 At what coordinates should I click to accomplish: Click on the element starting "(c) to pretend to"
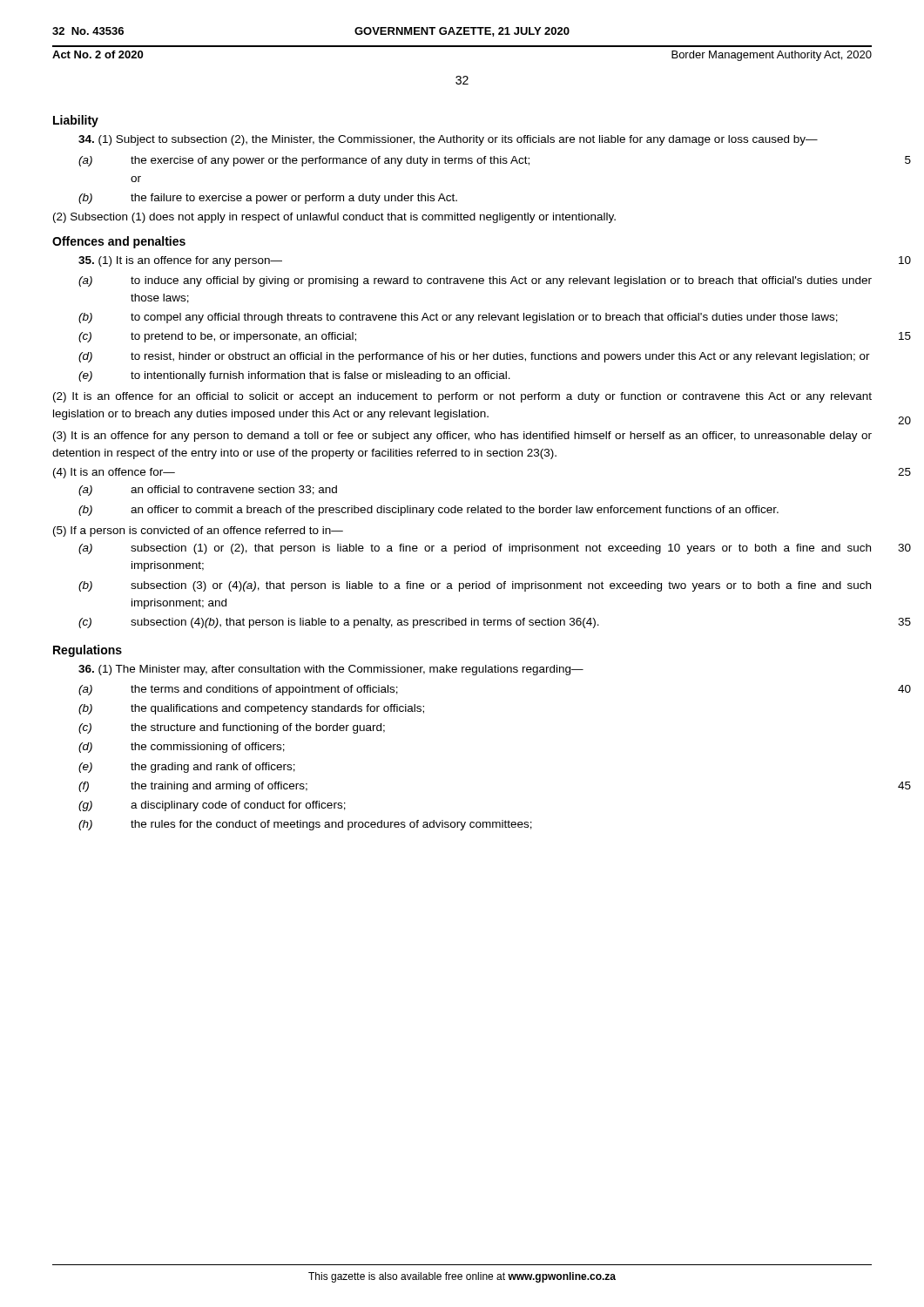point(217,337)
